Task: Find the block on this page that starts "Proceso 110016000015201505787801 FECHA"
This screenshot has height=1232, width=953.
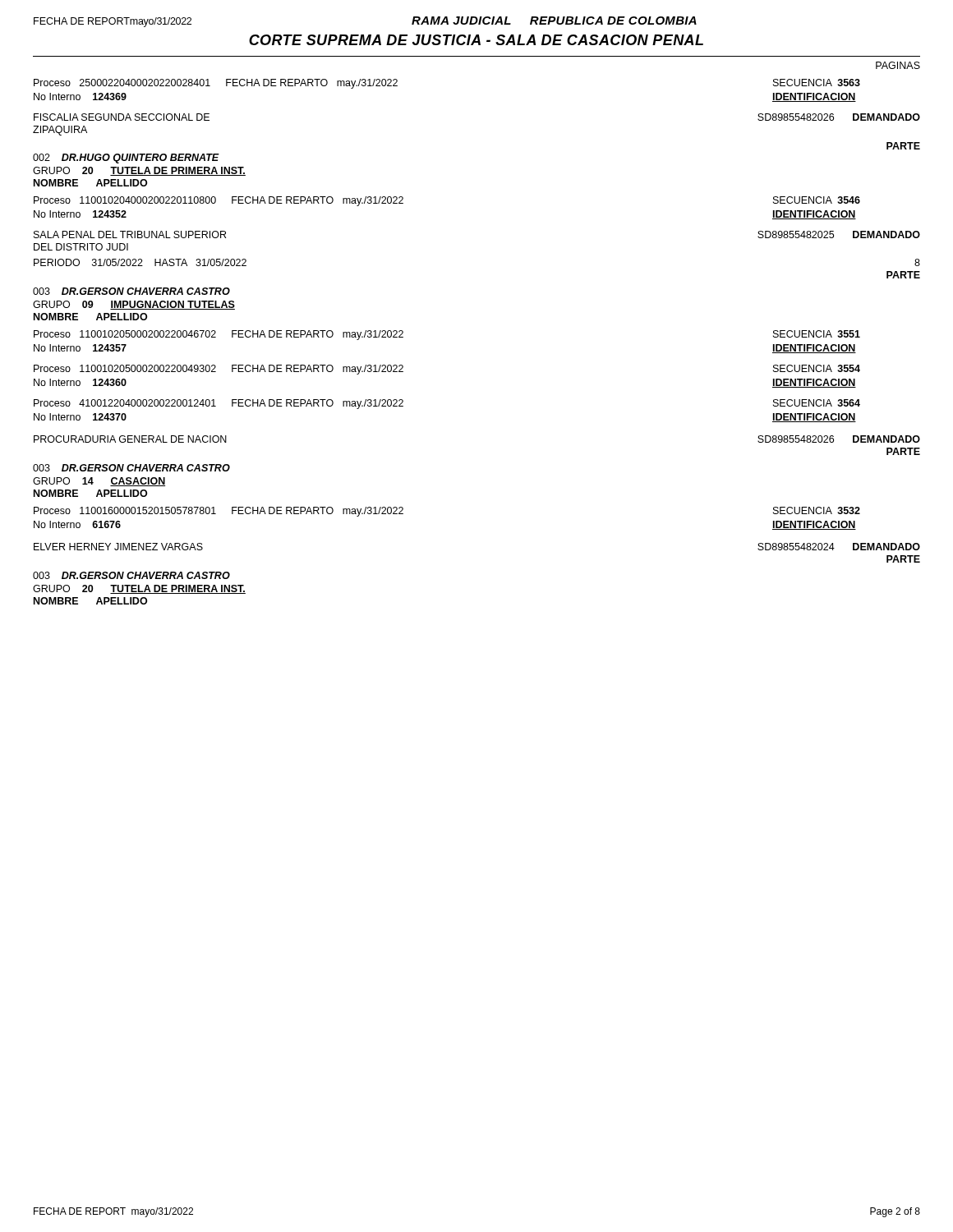Action: (x=121, y=513)
